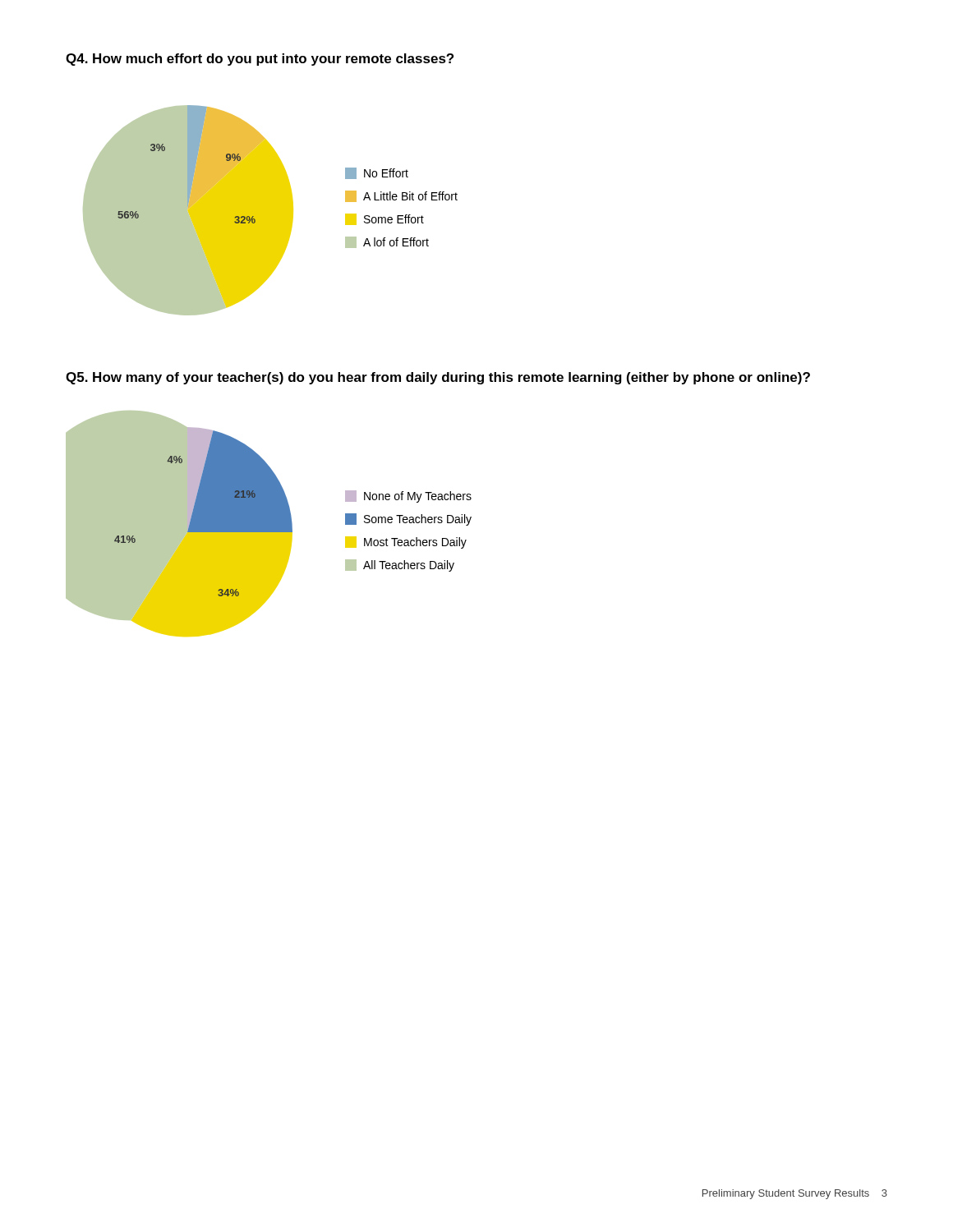The height and width of the screenshot is (1232, 953).
Task: Point to the block beginning "Q4. How much"
Action: coord(260,59)
